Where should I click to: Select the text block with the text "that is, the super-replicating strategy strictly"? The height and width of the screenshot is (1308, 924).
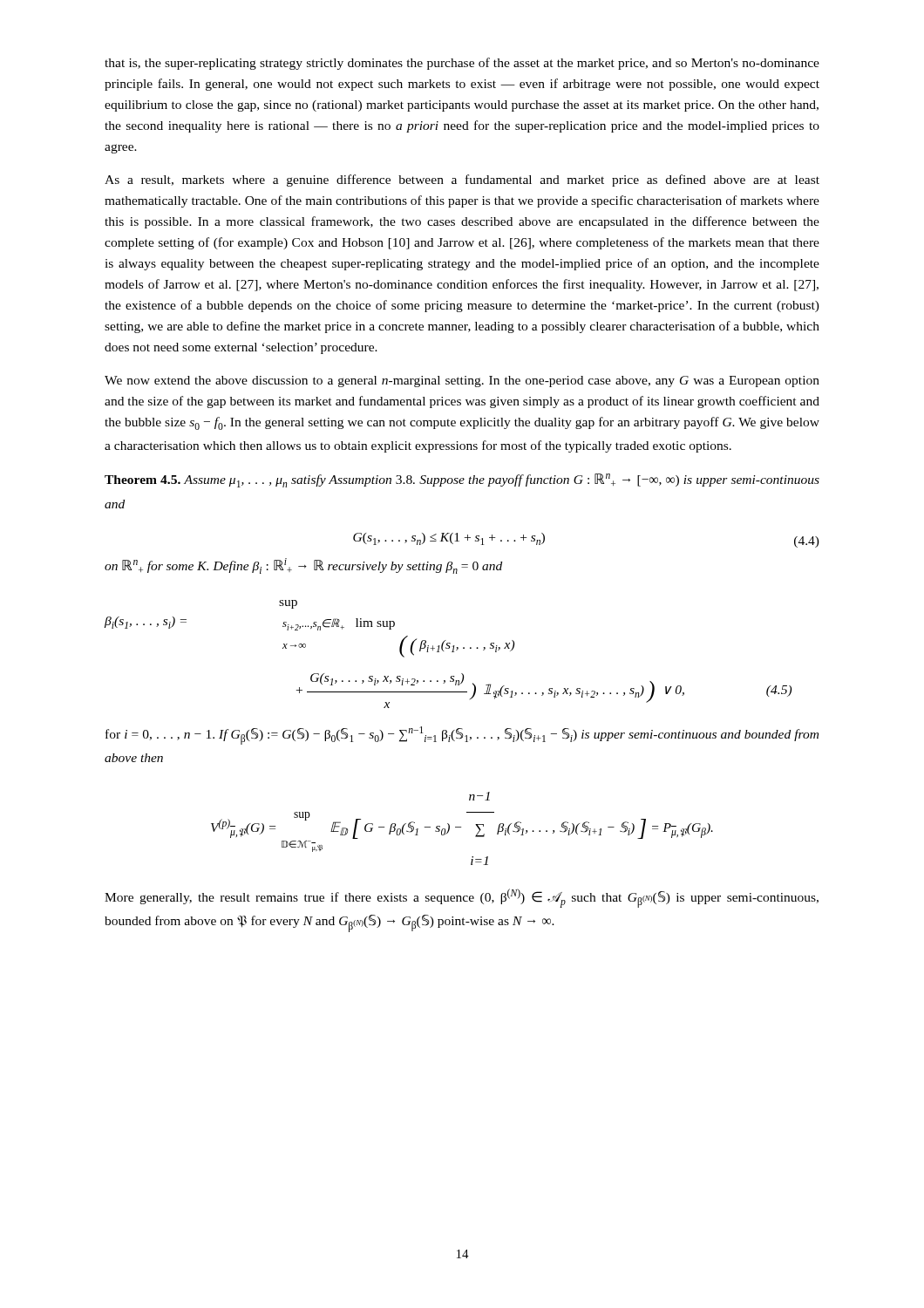pyautogui.click(x=462, y=105)
